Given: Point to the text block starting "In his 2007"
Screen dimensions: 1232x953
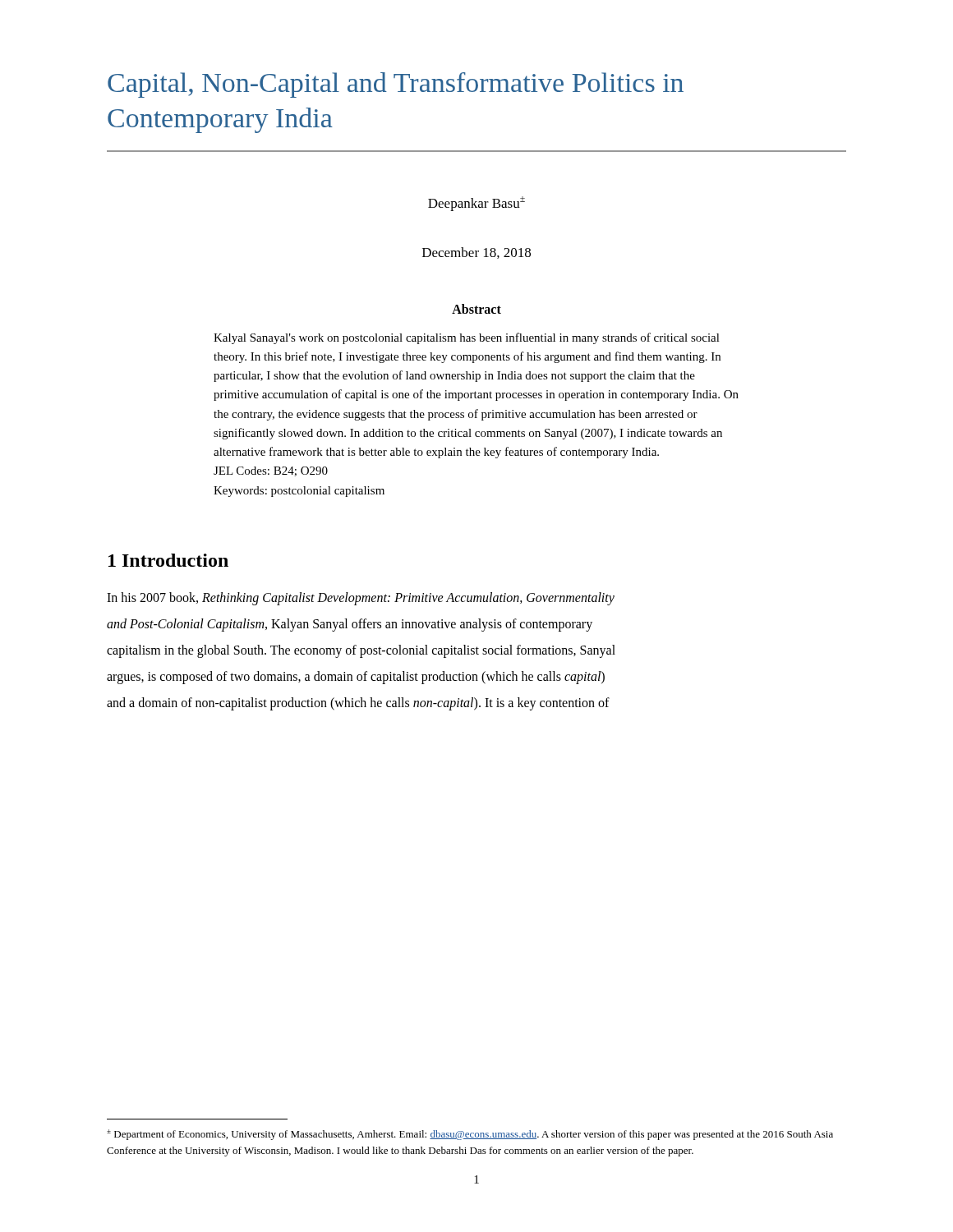Looking at the screenshot, I should click(x=361, y=650).
